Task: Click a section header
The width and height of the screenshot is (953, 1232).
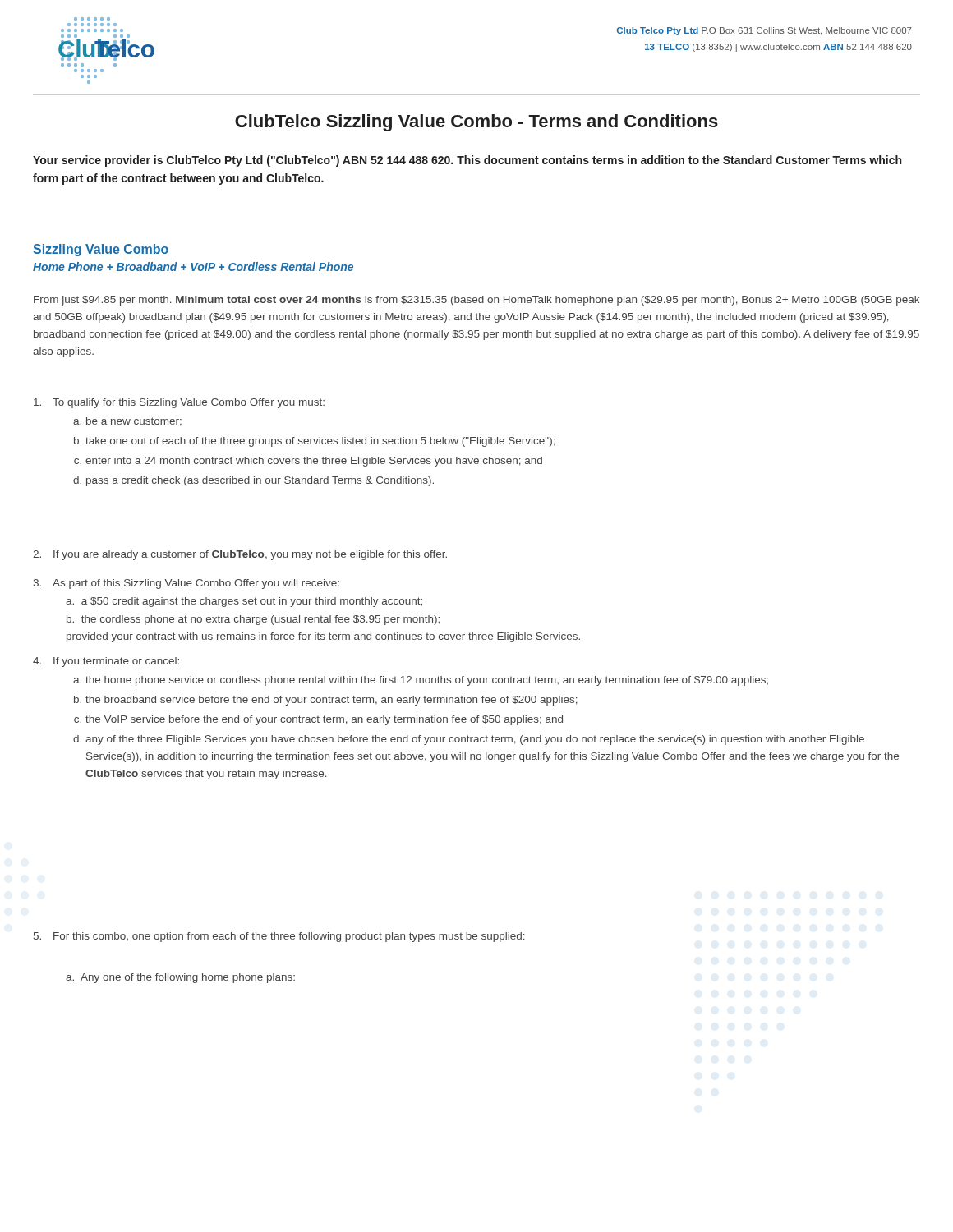Action: click(x=193, y=258)
